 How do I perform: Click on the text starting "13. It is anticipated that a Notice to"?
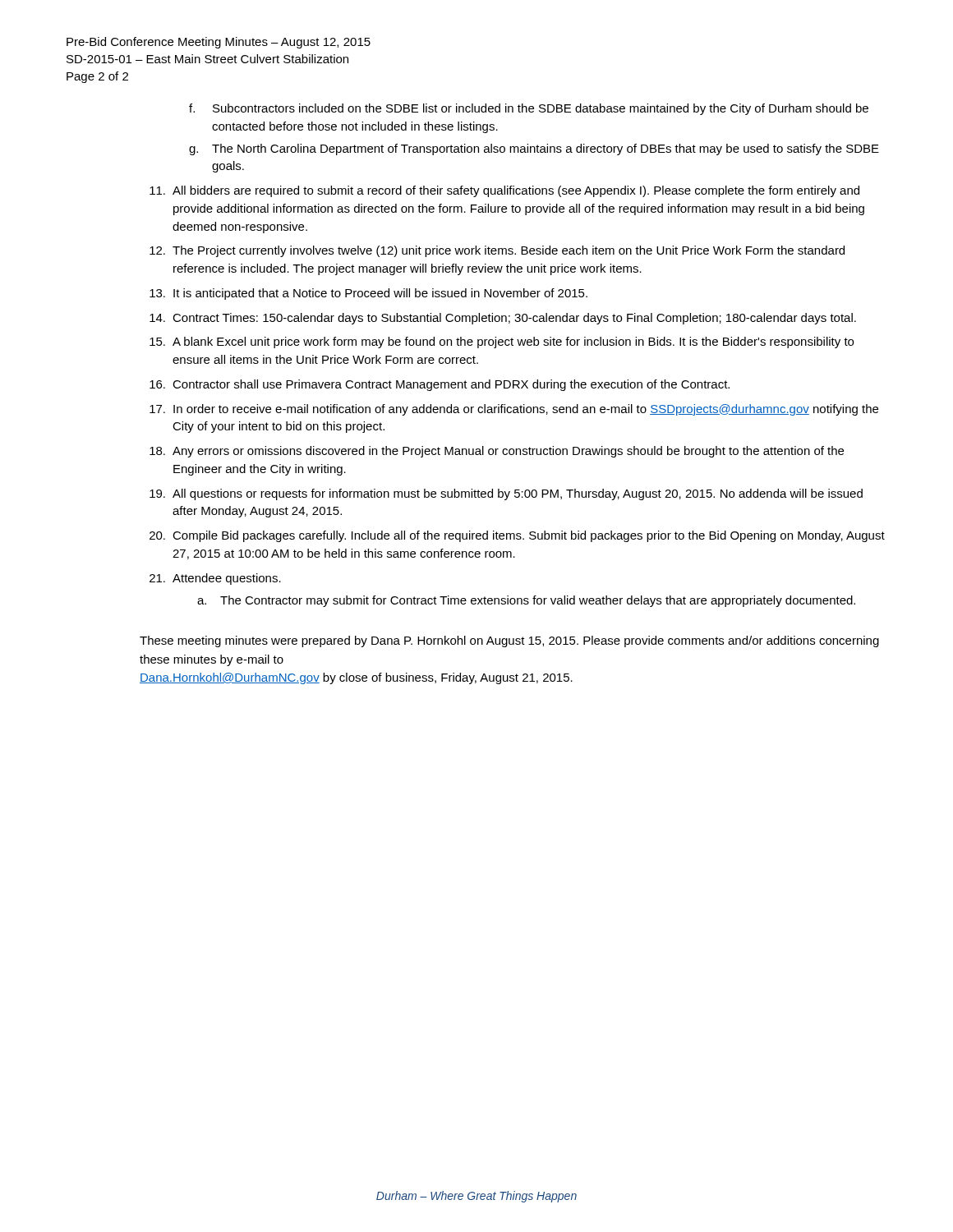click(x=513, y=293)
